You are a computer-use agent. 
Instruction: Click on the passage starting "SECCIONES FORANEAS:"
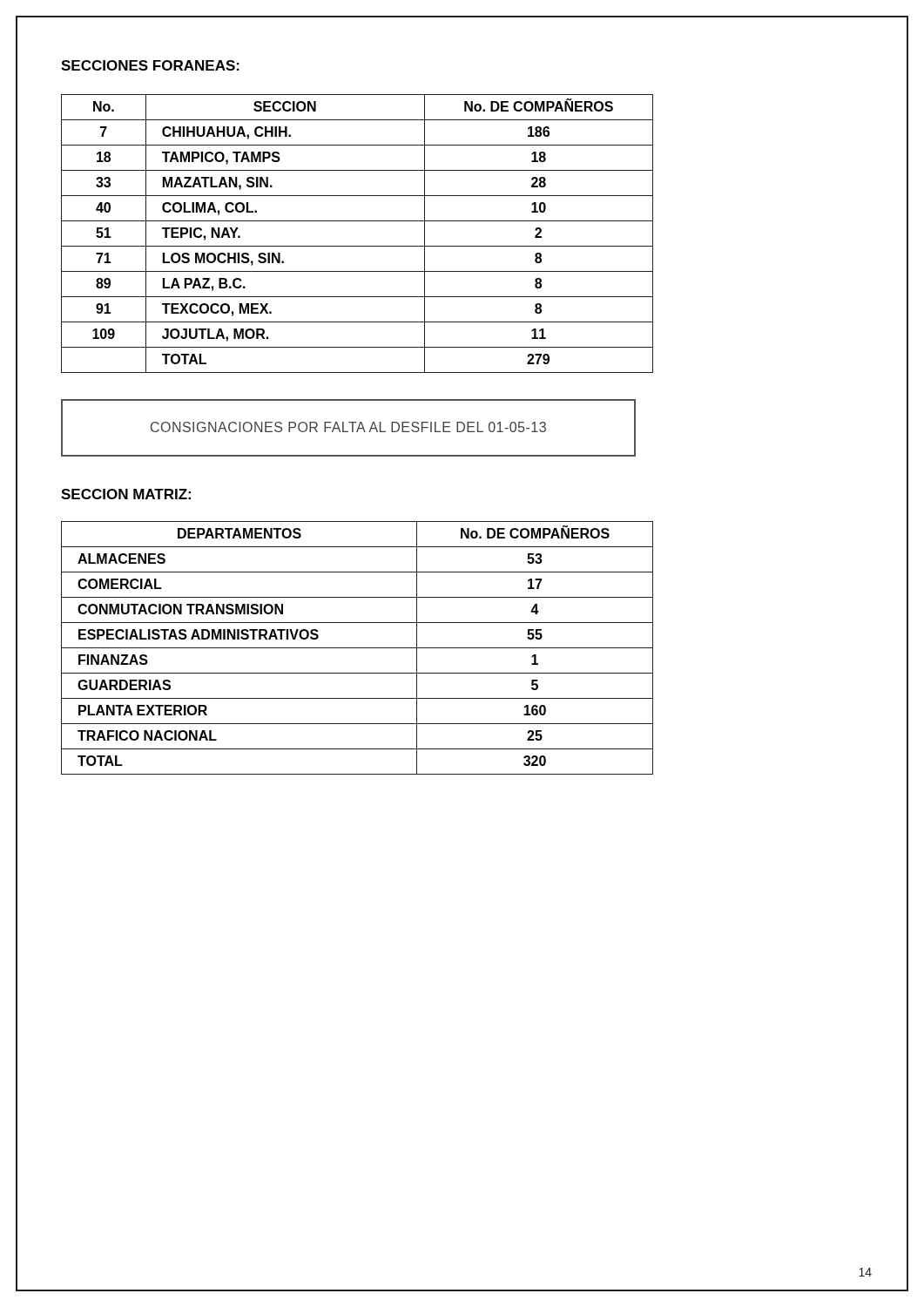coord(151,66)
